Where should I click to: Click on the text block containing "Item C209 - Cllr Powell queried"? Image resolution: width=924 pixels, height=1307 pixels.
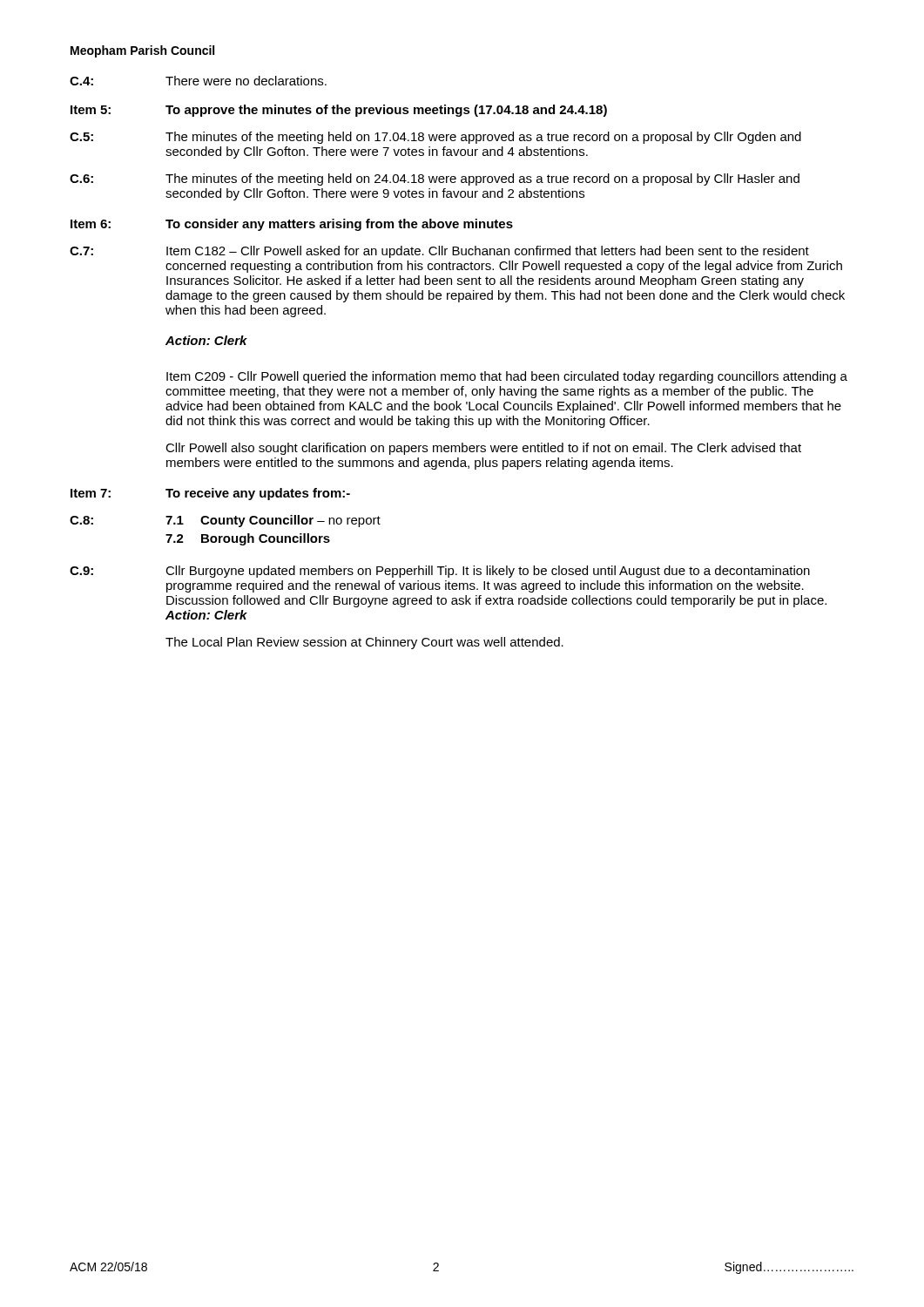click(x=462, y=398)
